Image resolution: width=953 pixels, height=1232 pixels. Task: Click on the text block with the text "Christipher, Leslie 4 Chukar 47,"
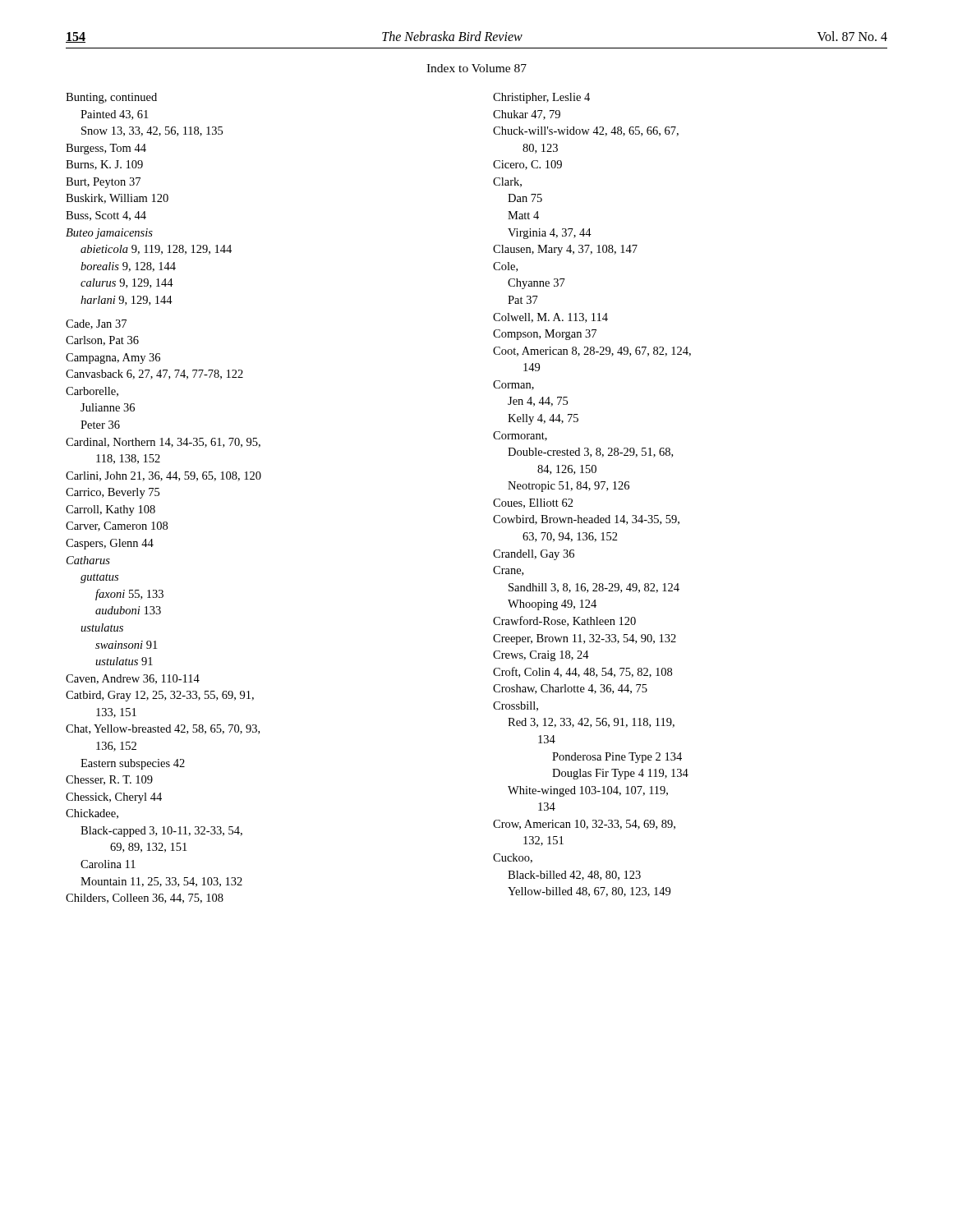[x=541, y=98]
